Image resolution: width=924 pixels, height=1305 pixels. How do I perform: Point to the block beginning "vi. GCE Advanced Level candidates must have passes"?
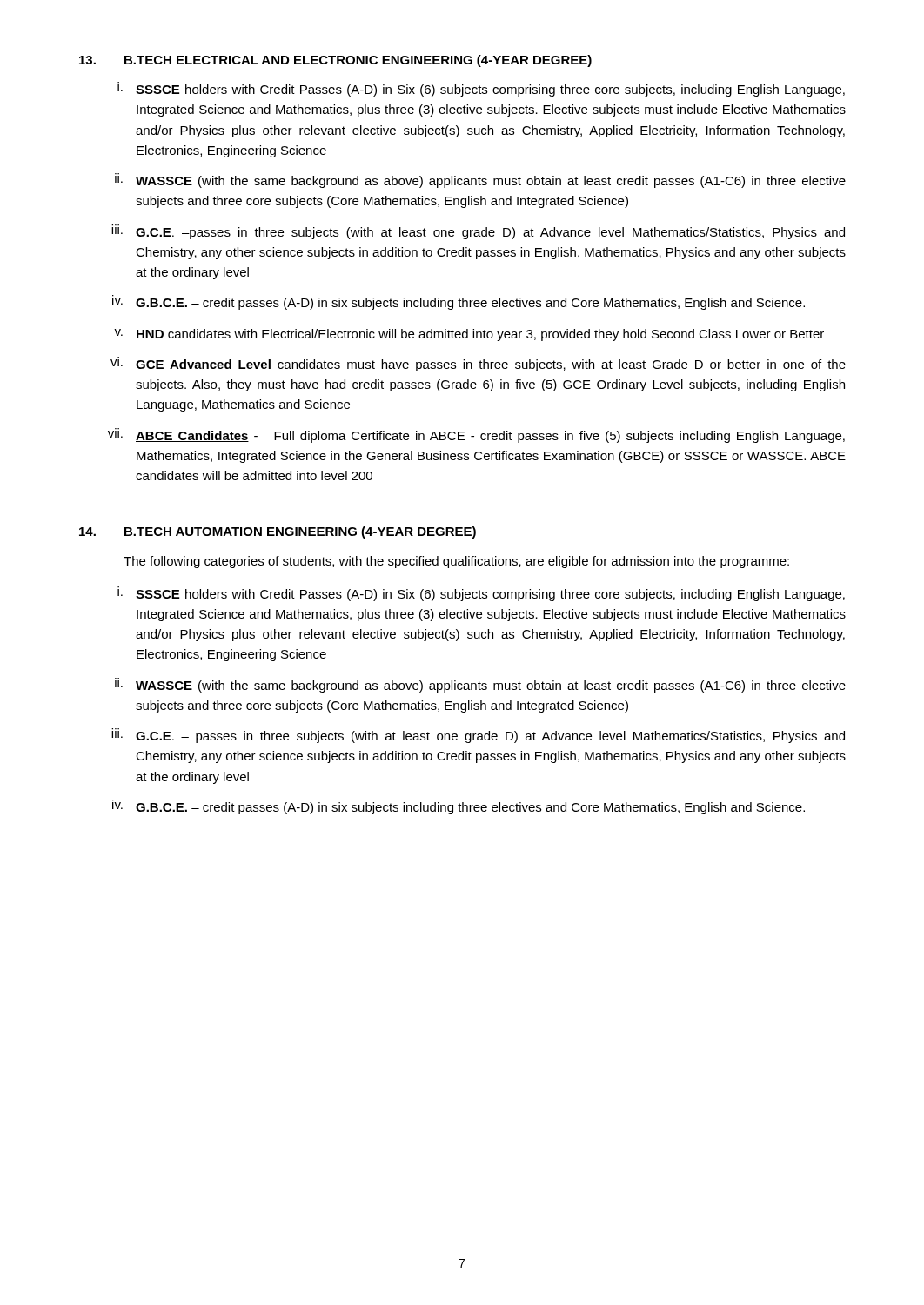pos(462,384)
